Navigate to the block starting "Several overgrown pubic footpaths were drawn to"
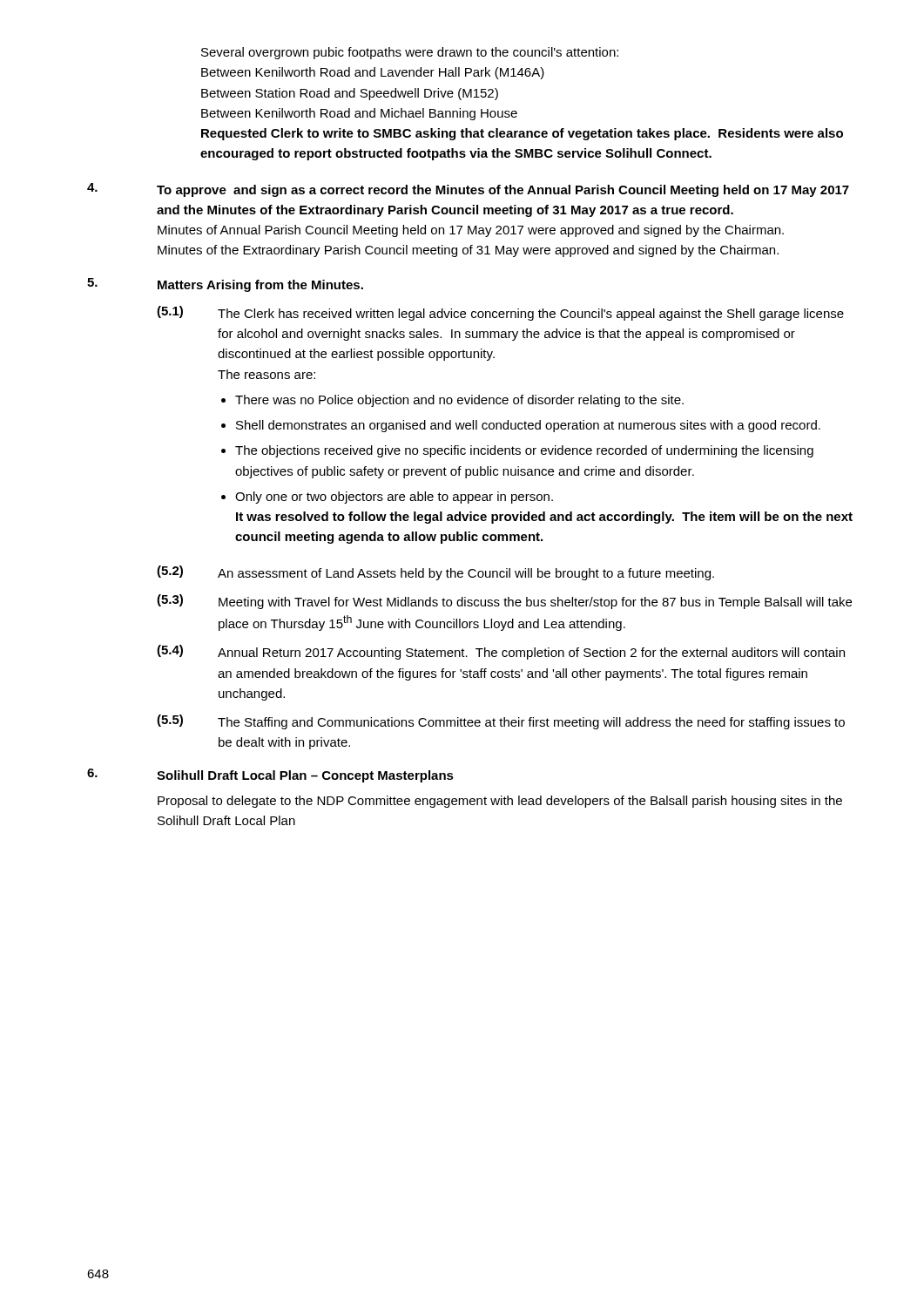 (x=522, y=102)
